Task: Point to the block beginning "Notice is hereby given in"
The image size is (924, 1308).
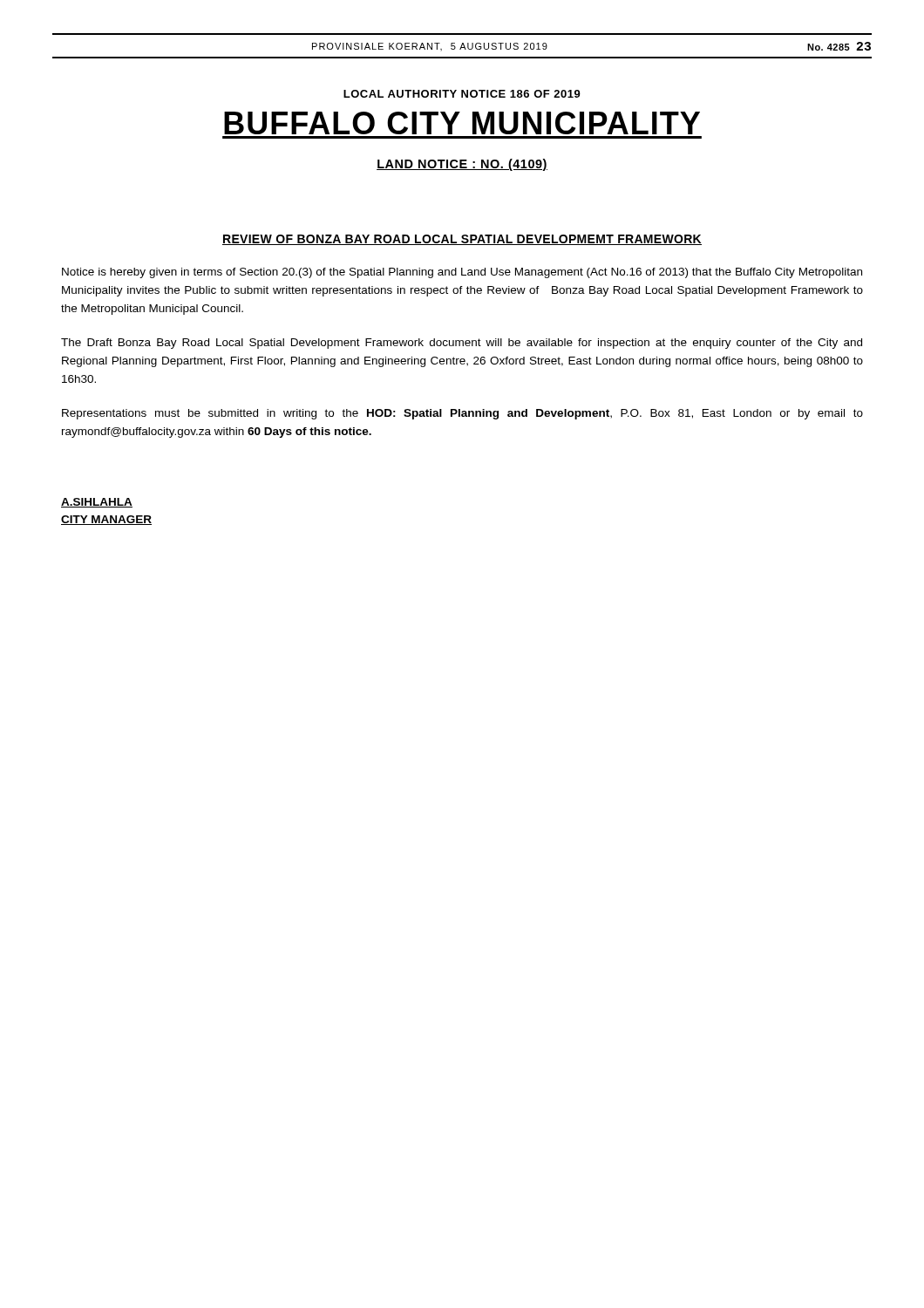Action: click(462, 291)
